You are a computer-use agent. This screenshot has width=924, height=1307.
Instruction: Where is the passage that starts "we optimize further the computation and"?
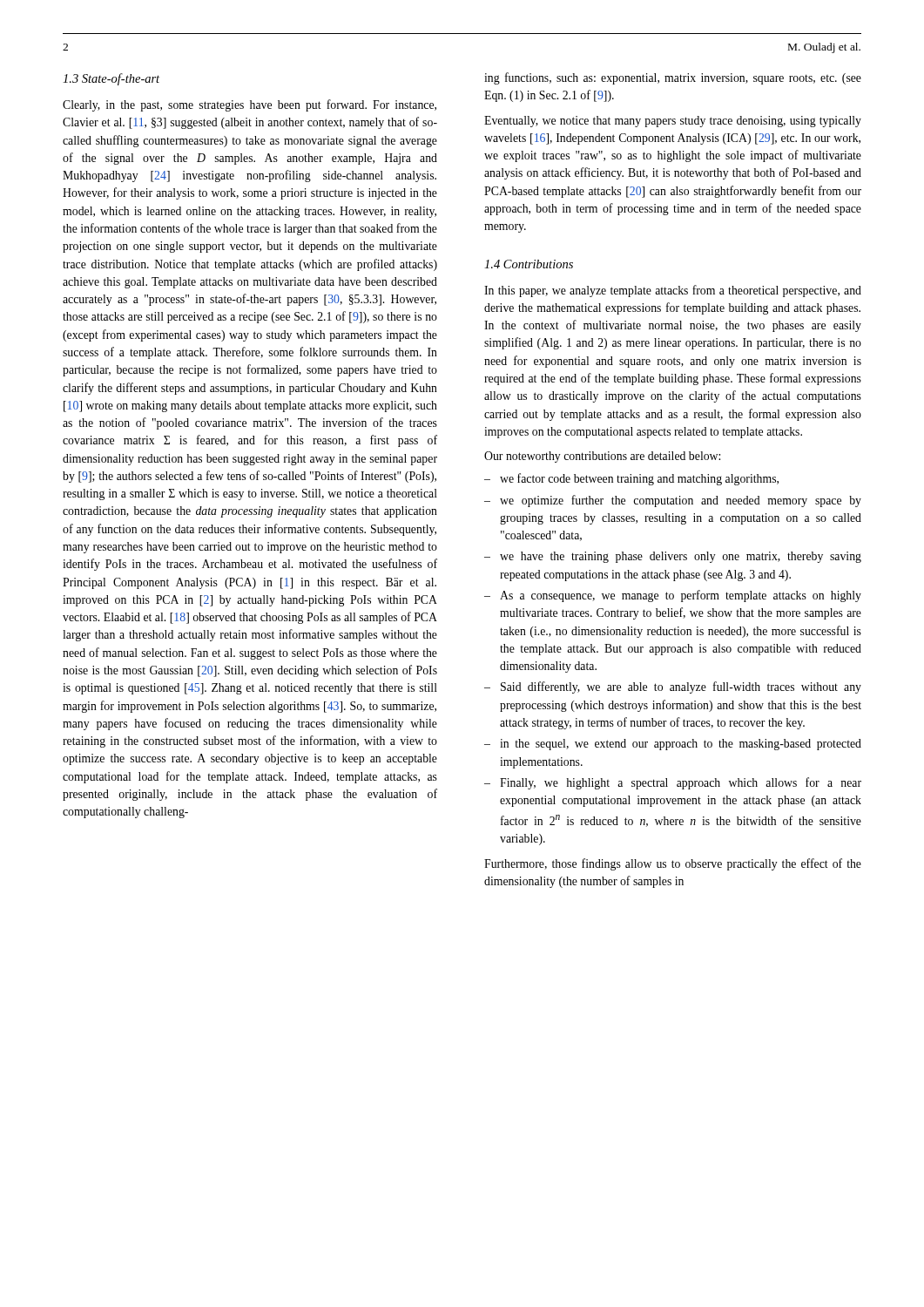click(x=681, y=518)
